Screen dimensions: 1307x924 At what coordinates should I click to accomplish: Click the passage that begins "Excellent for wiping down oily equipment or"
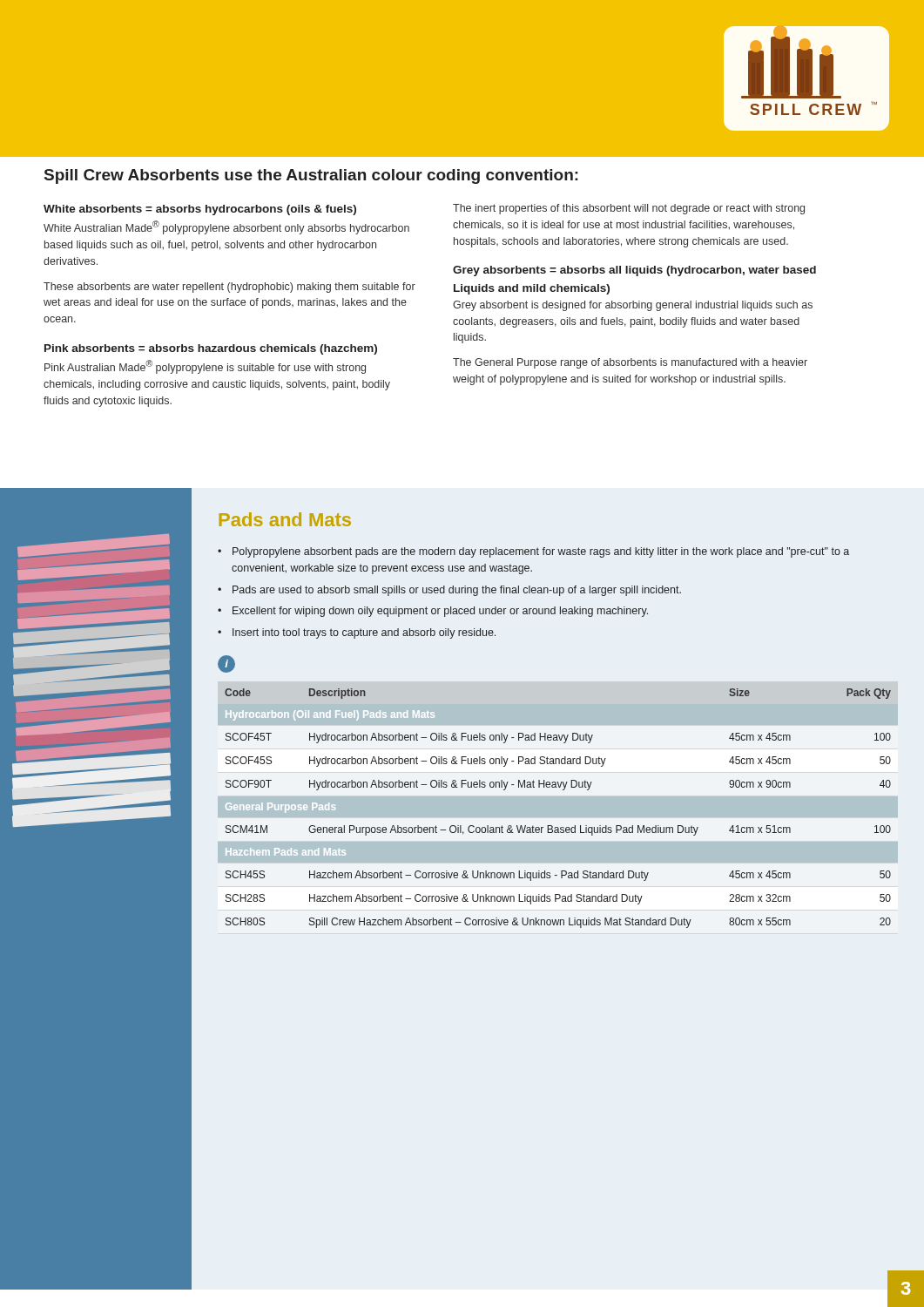click(x=440, y=611)
